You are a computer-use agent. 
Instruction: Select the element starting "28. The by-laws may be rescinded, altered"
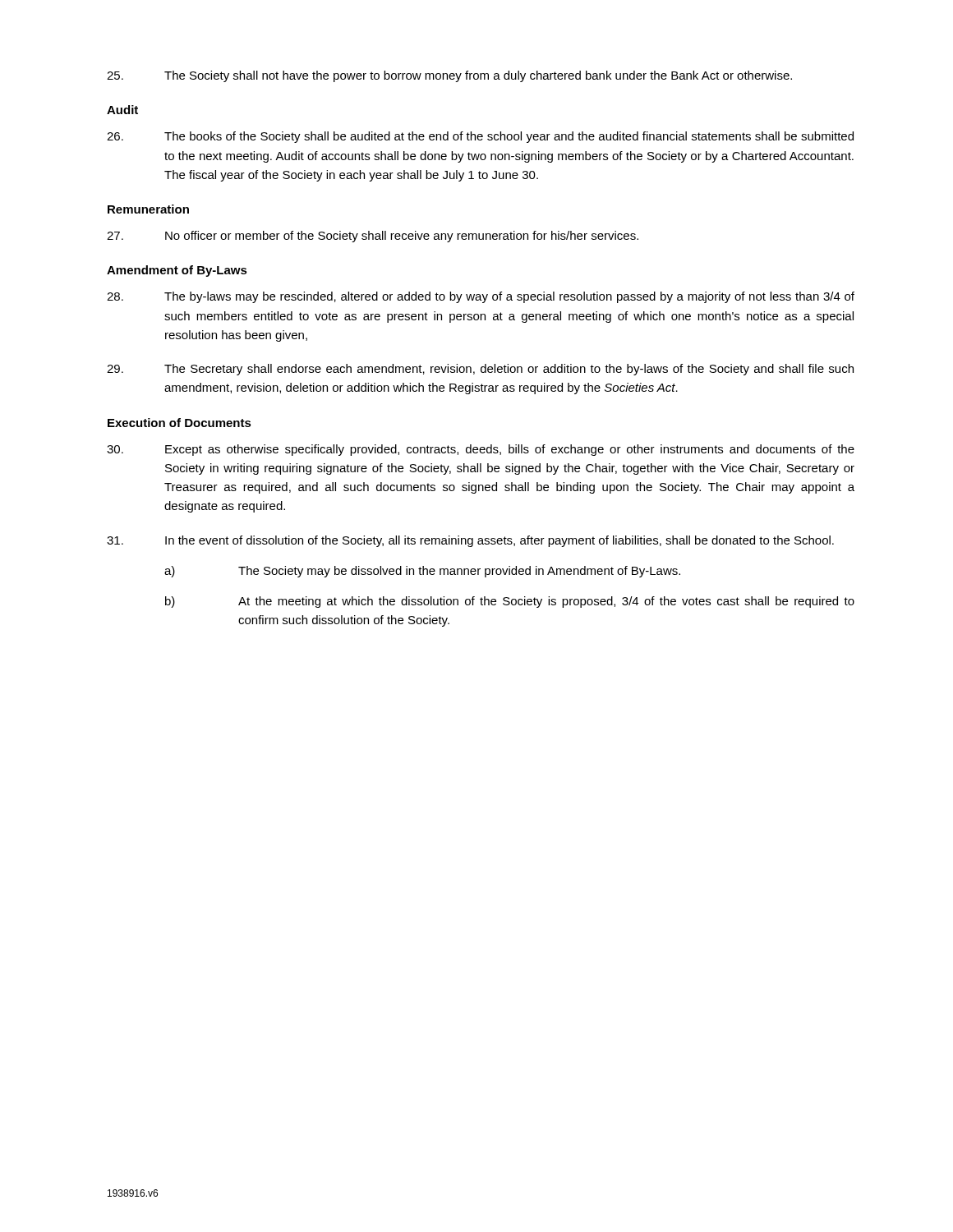click(x=481, y=315)
